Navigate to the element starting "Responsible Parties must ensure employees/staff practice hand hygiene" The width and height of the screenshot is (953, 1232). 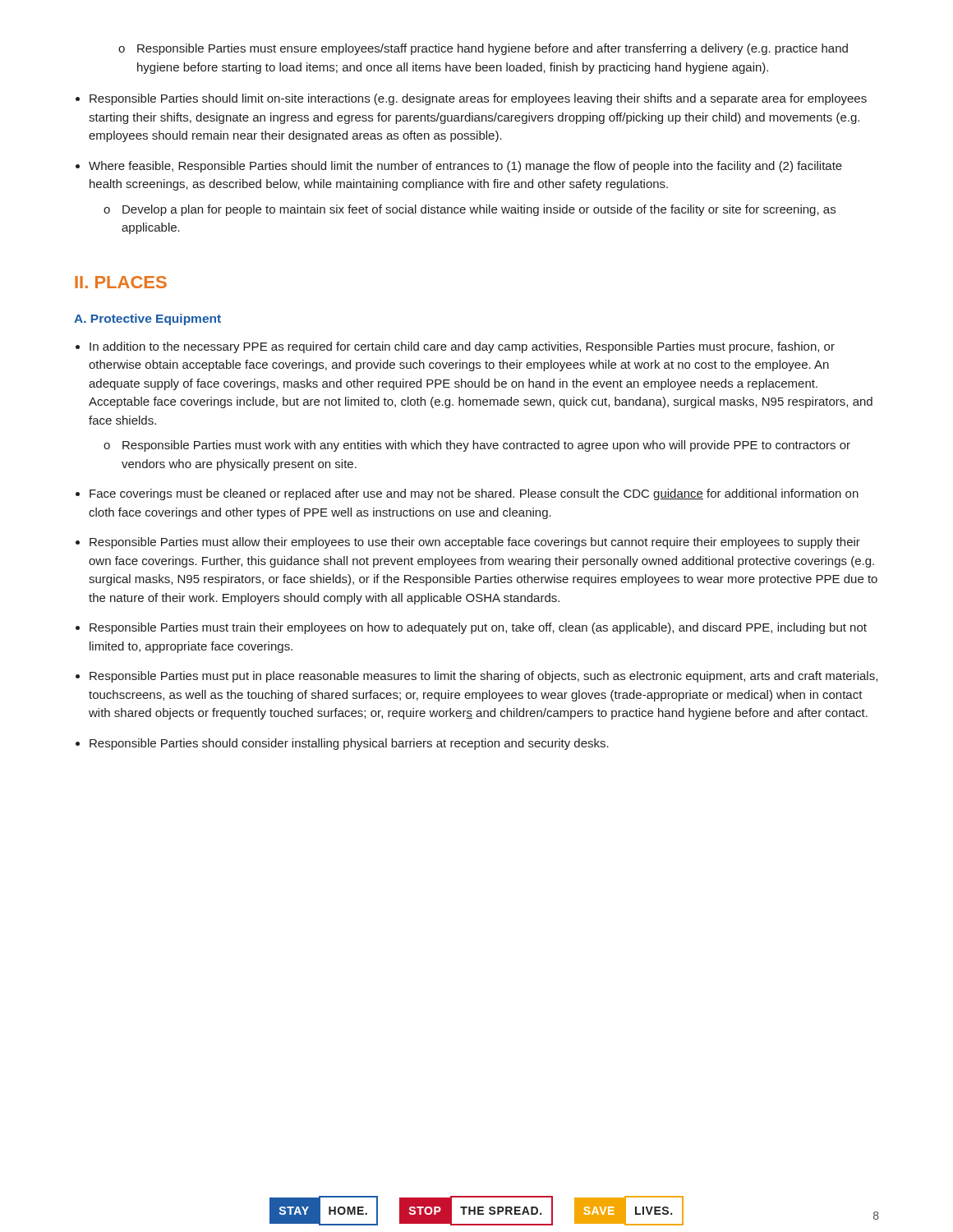(x=499, y=58)
